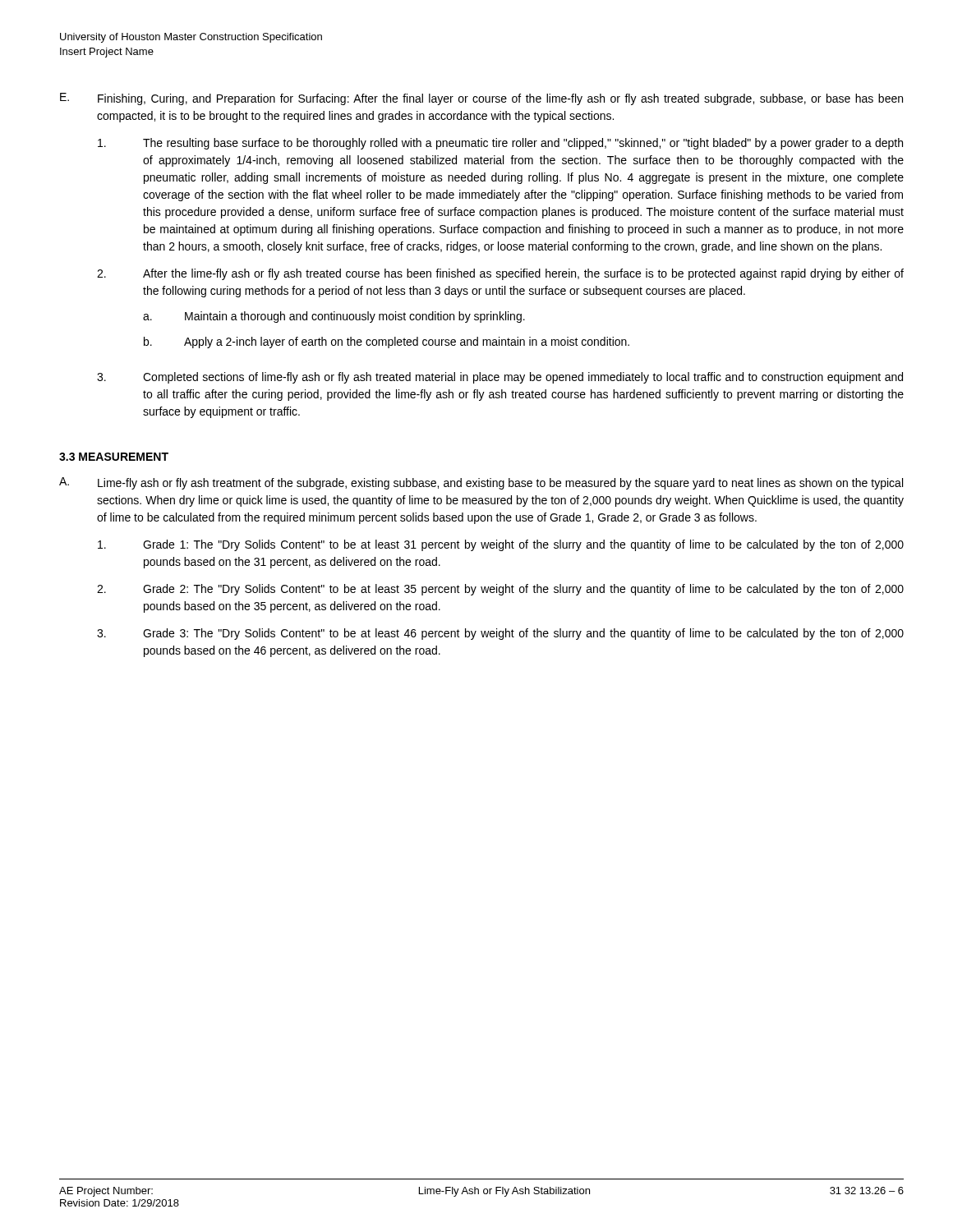Viewport: 953px width, 1232px height.
Task: Find the element starting "The resulting base surface to be thoroughly"
Action: point(500,195)
